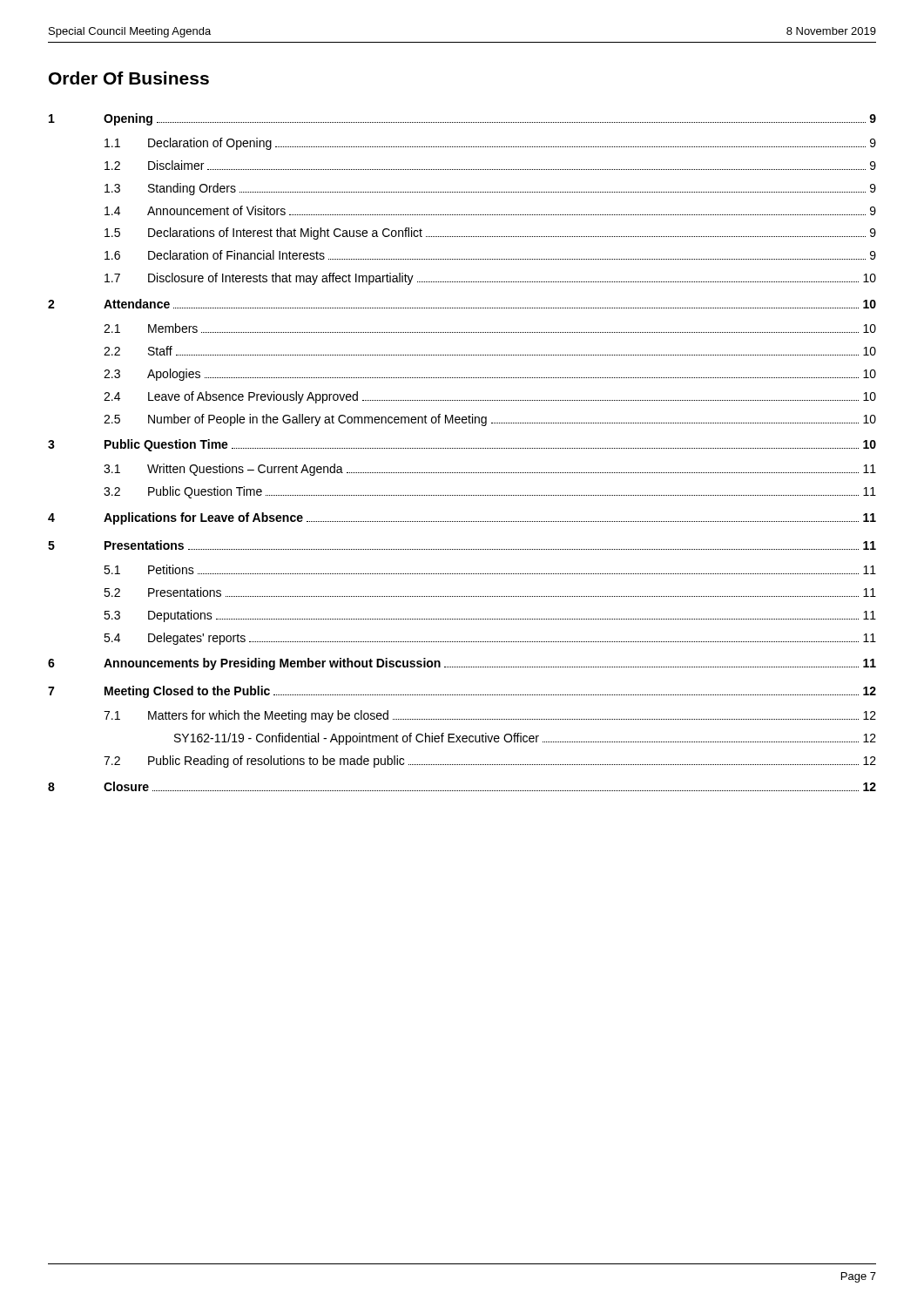The height and width of the screenshot is (1307, 924).
Task: Click on the region starting "3 Public Question Time 10"
Action: pos(462,445)
